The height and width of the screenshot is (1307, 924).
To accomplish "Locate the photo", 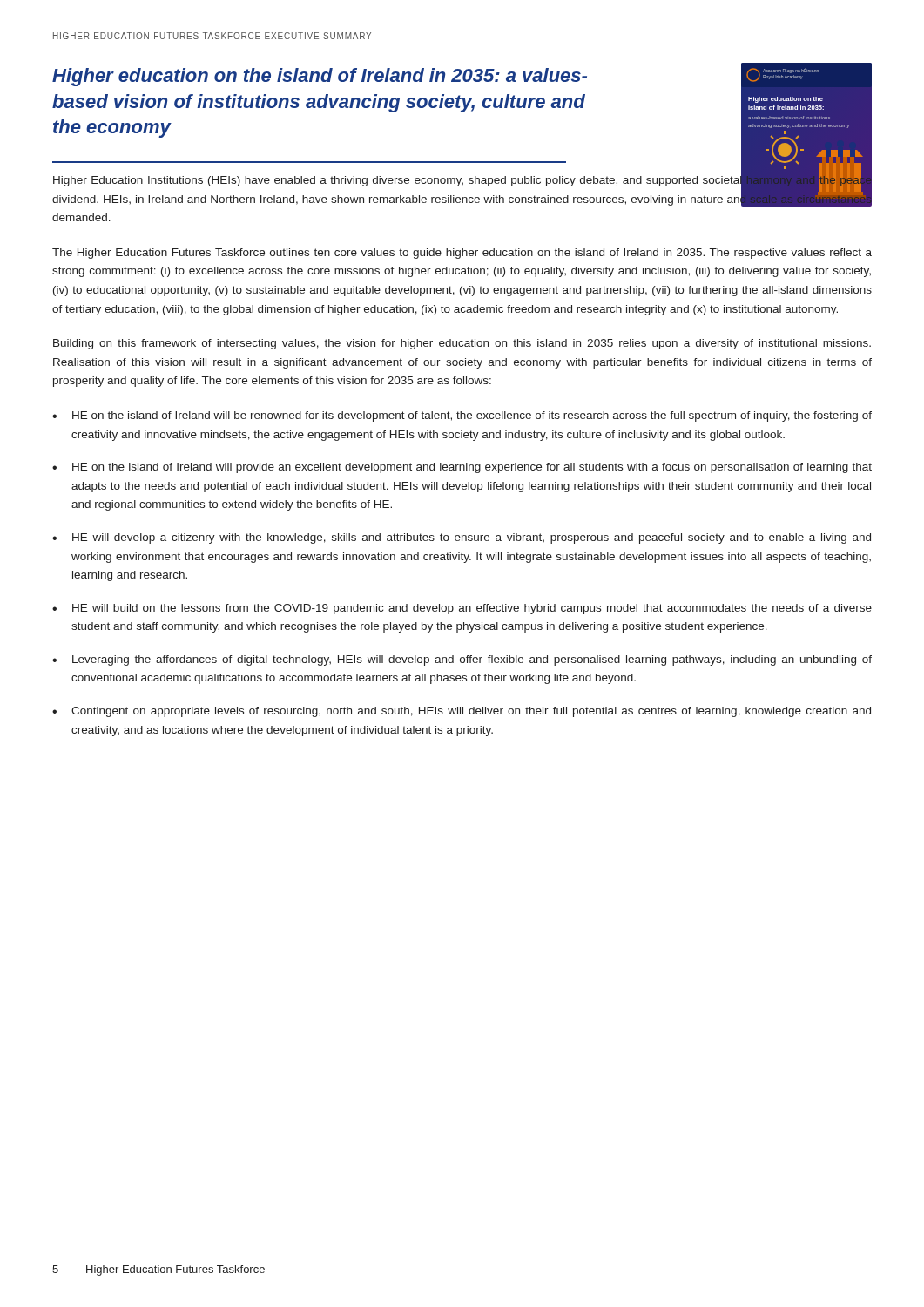I will point(806,135).
